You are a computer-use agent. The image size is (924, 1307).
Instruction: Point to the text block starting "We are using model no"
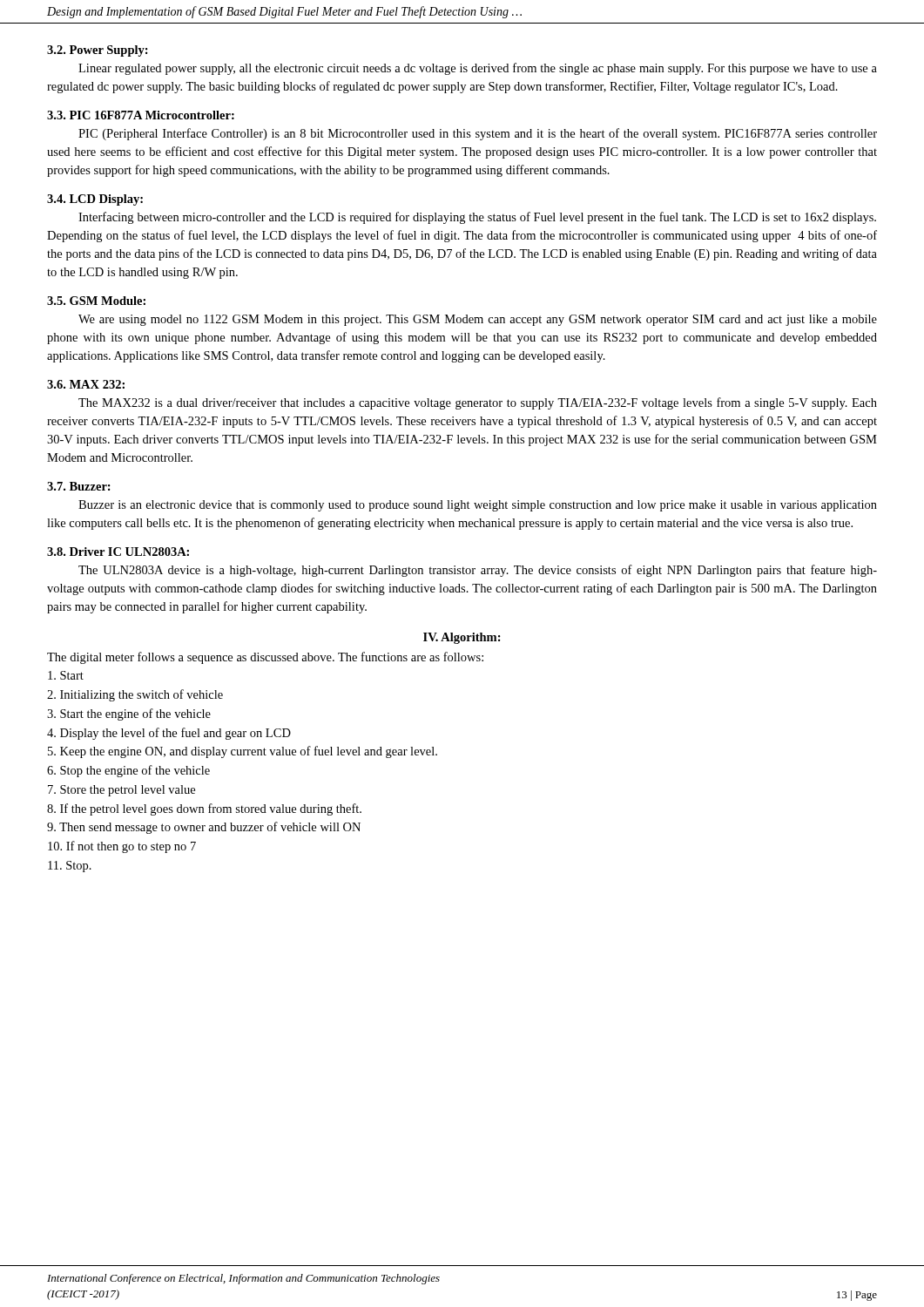click(x=462, y=337)
